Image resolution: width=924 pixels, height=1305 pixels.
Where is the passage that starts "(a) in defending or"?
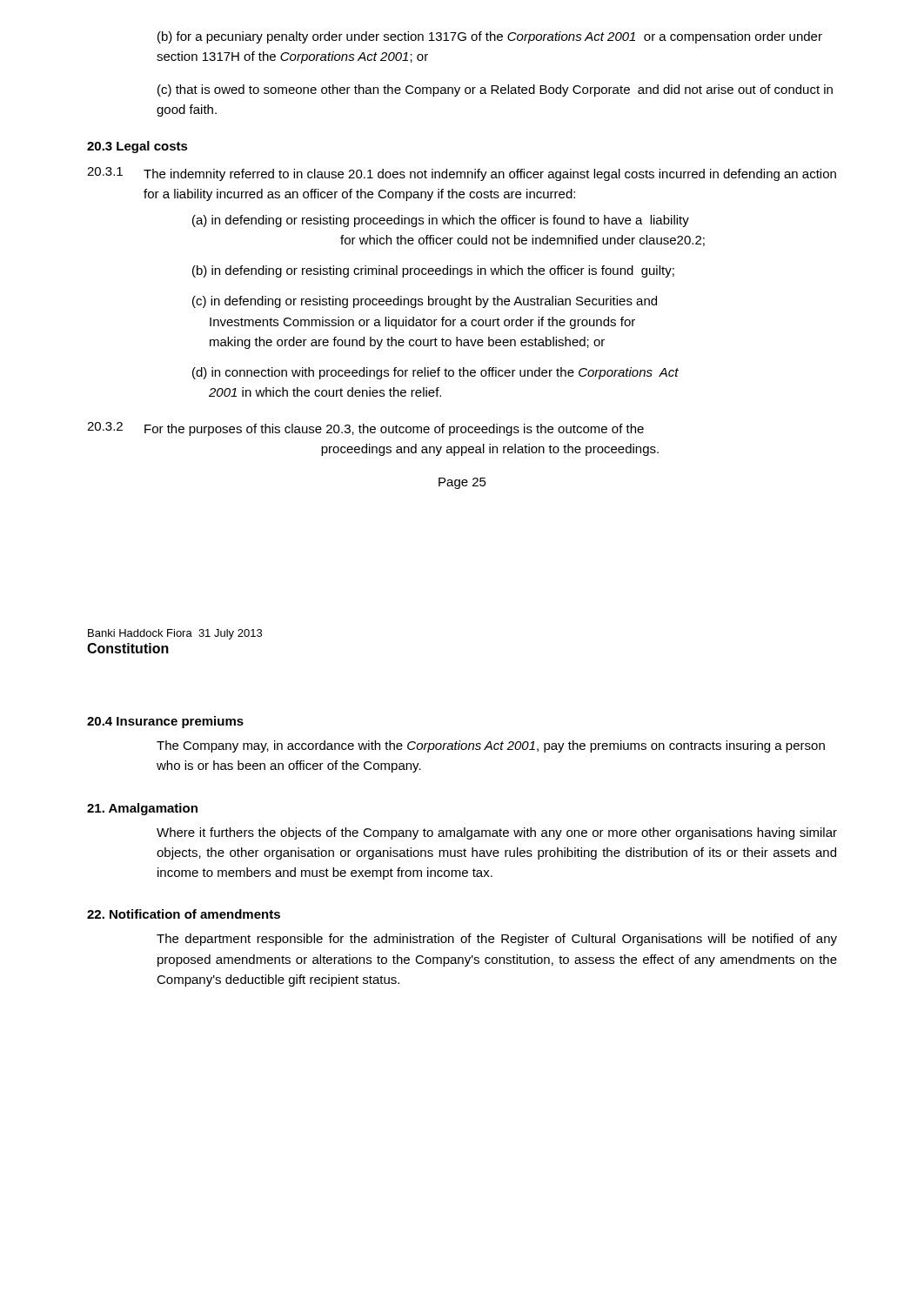point(514,231)
